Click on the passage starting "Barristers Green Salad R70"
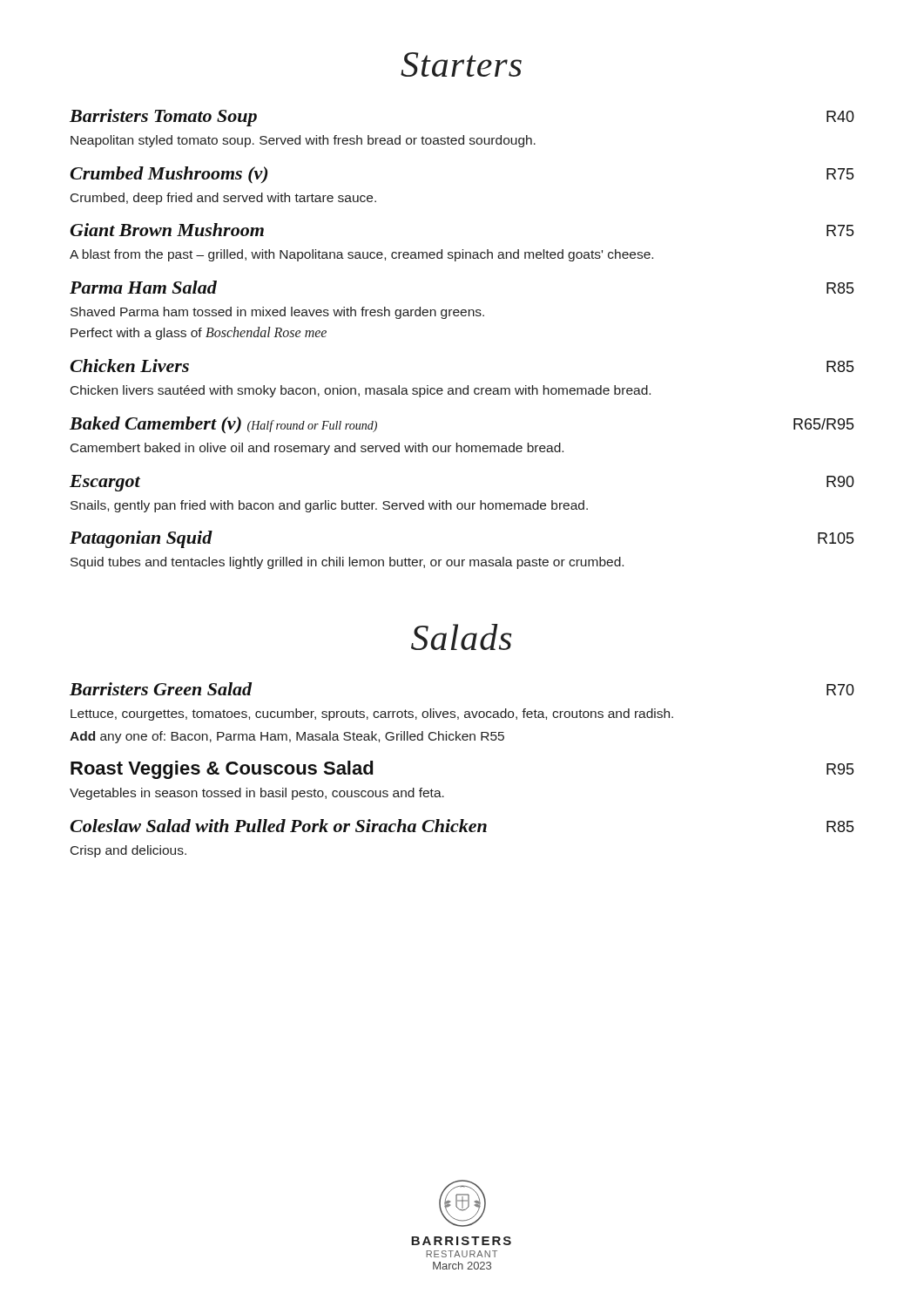Image resolution: width=924 pixels, height=1307 pixels. click(162, 690)
